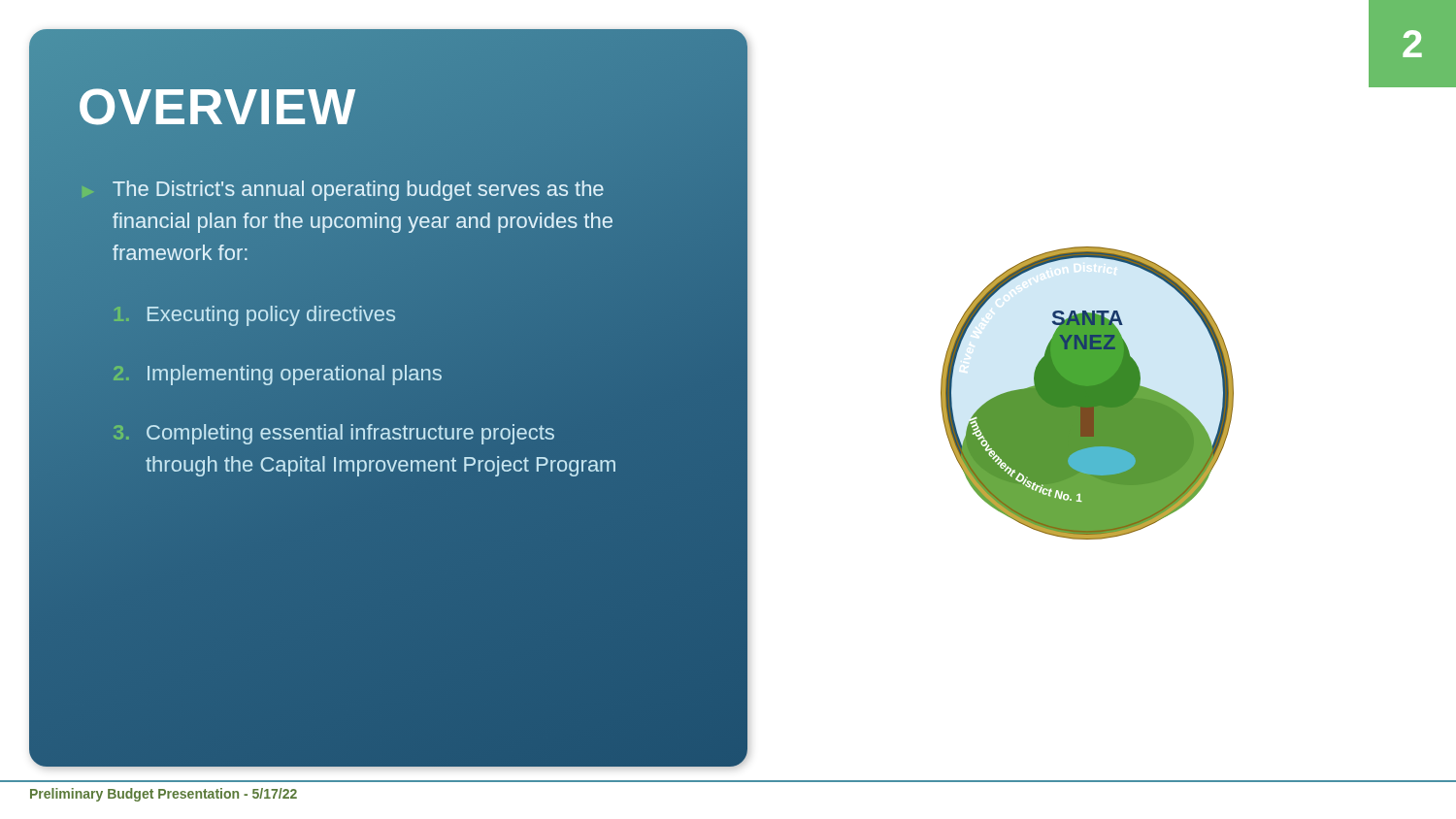Locate the title

point(217,107)
